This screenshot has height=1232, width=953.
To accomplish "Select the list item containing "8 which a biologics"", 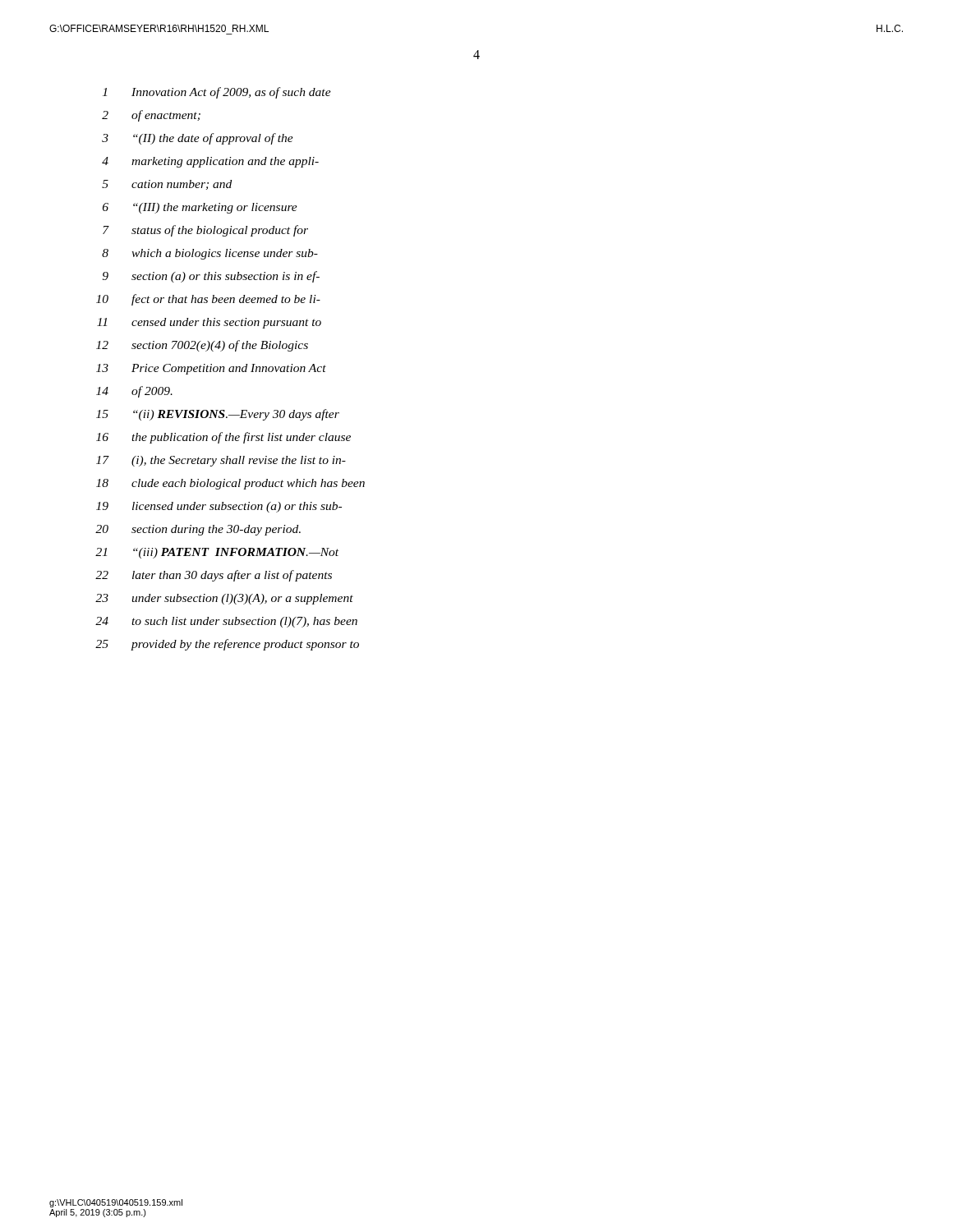I will tap(210, 254).
